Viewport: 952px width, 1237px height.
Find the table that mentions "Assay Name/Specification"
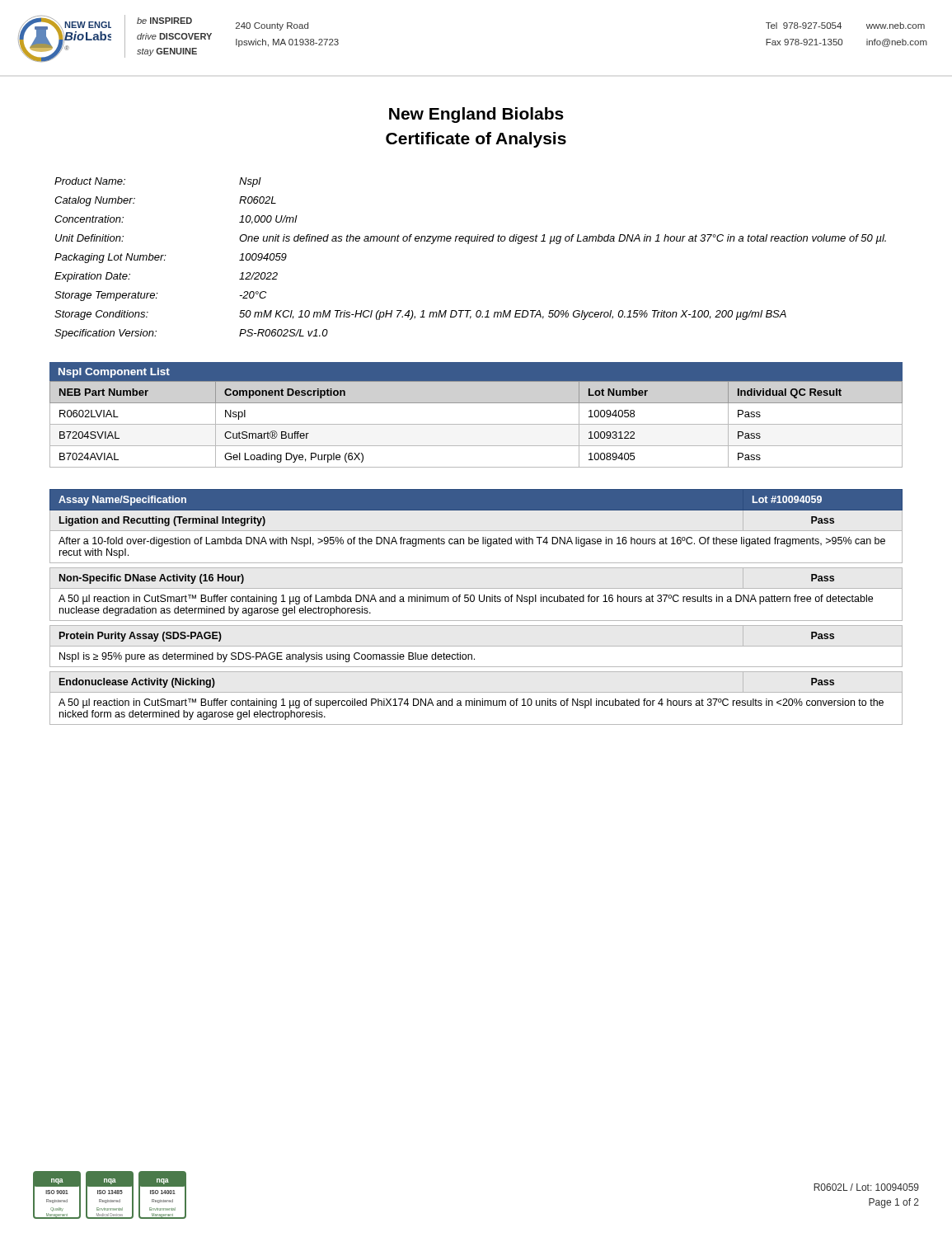(x=476, y=607)
